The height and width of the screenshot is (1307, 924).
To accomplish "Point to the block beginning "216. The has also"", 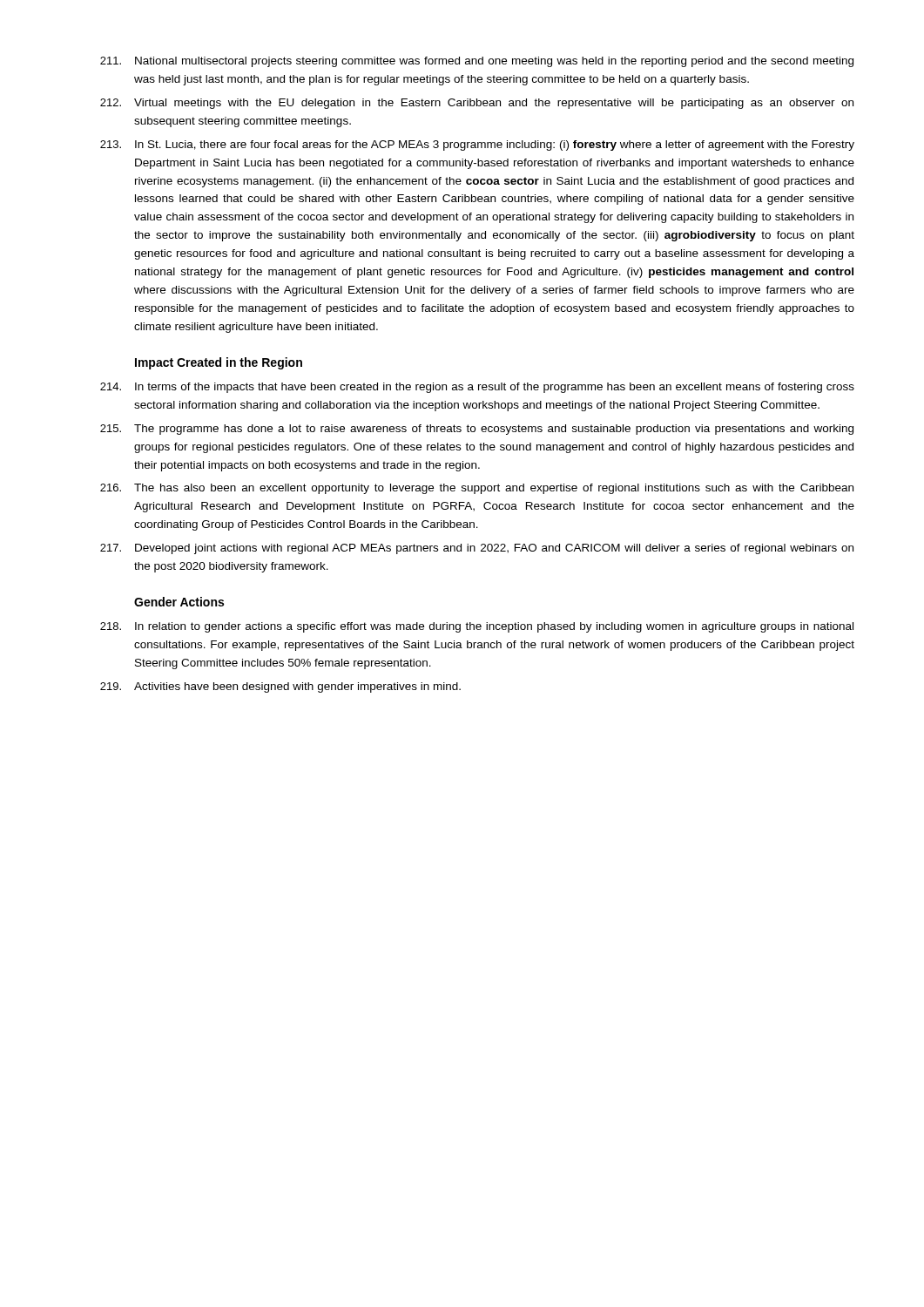I will pyautogui.click(x=462, y=507).
